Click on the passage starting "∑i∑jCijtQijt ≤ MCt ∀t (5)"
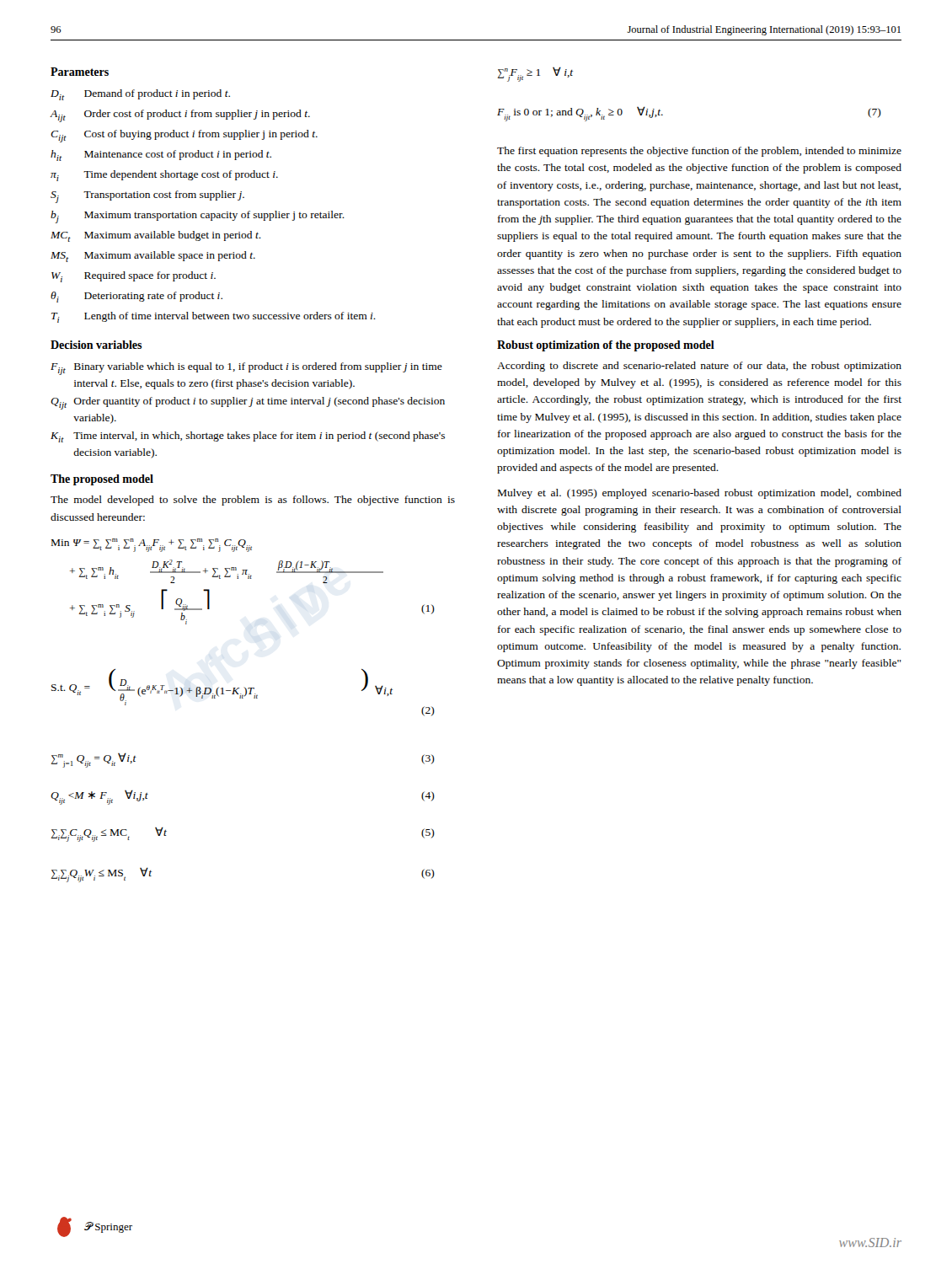This screenshot has height=1264, width=952. [84, 834]
